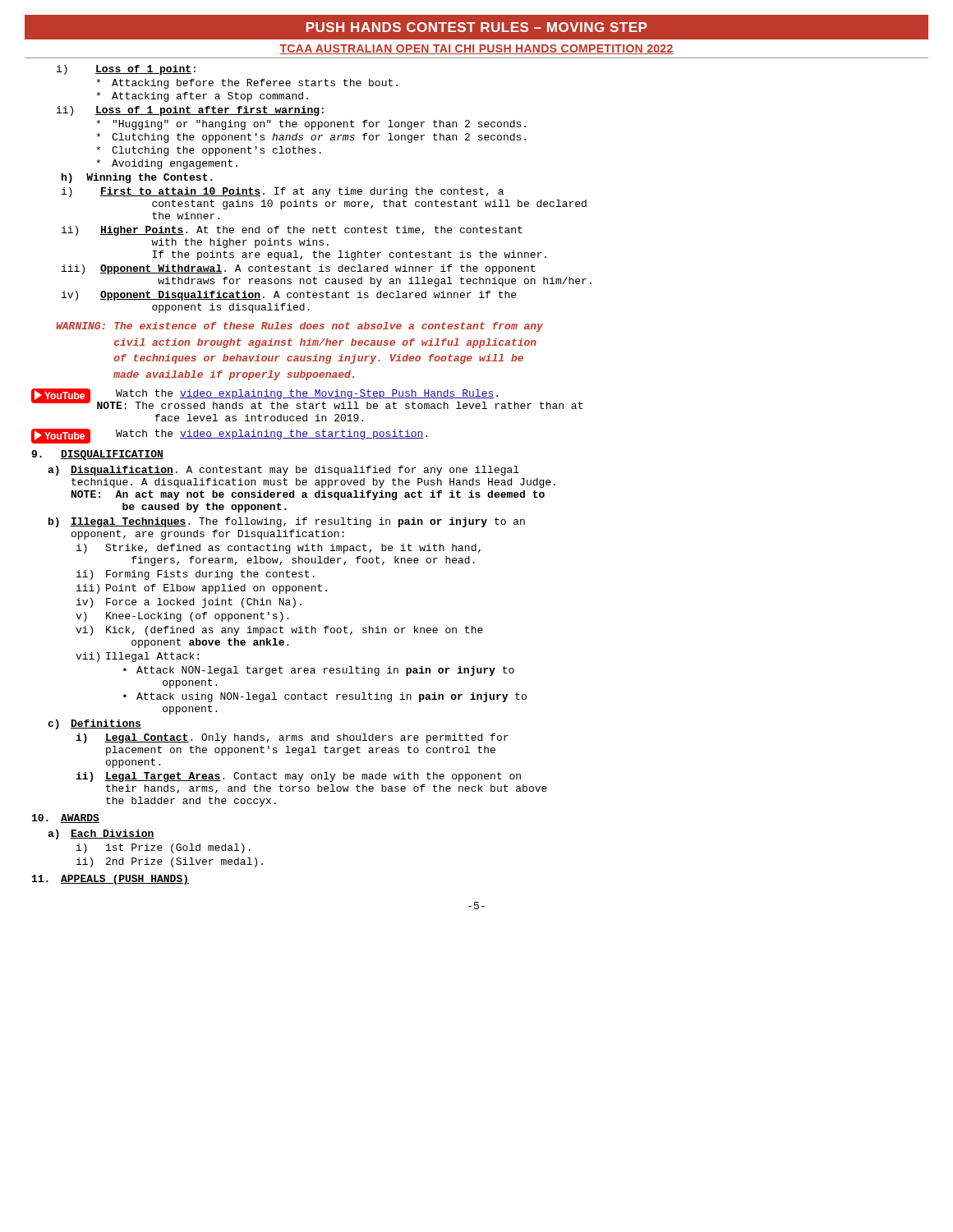953x1232 pixels.
Task: Find the block on this page that starts "a) Each Division i) 1st Prize (Gold"
Action: click(x=101, y=834)
